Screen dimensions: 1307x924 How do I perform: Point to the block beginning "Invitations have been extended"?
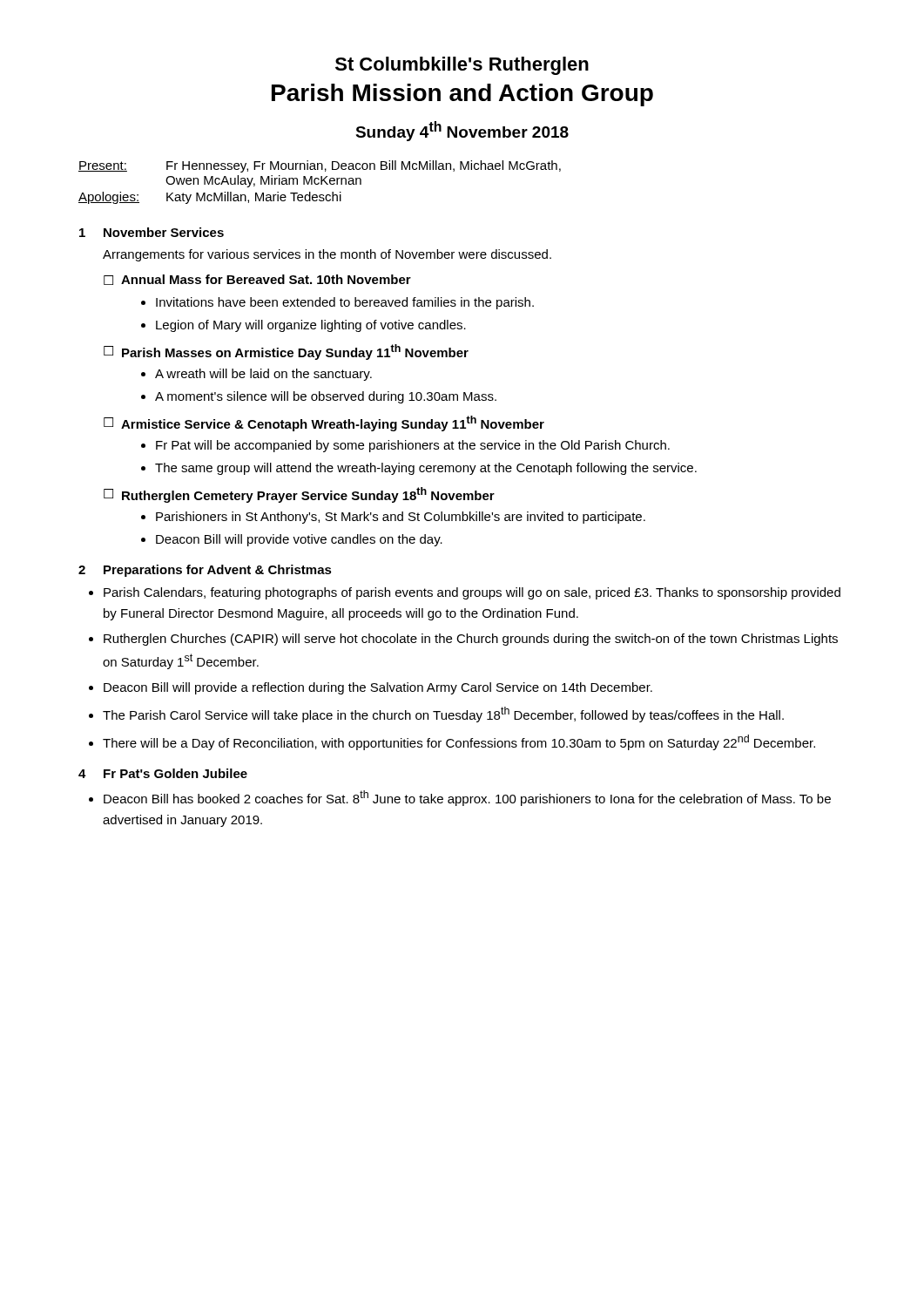(x=345, y=302)
